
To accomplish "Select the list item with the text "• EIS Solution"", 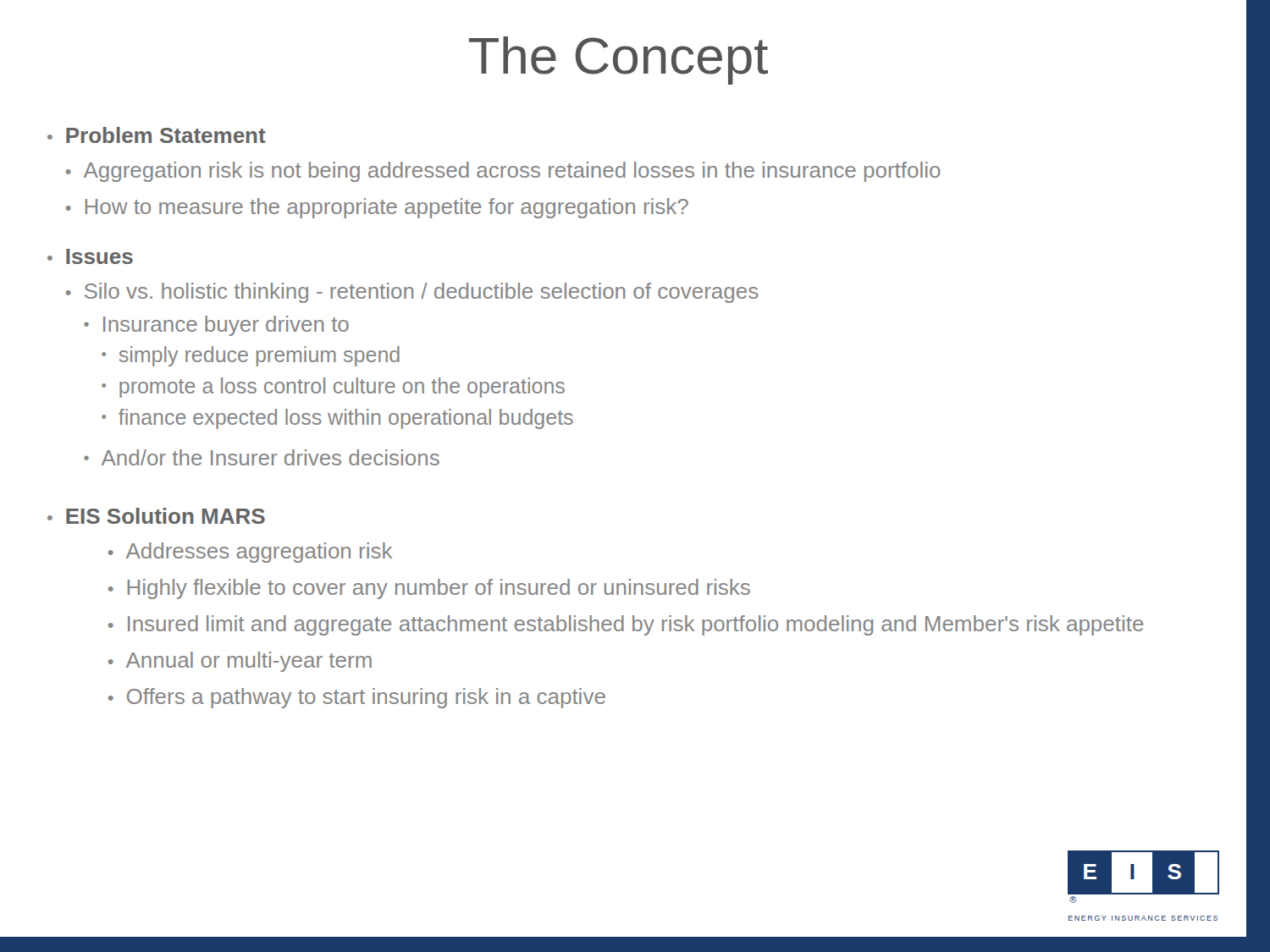I will 635,612.
